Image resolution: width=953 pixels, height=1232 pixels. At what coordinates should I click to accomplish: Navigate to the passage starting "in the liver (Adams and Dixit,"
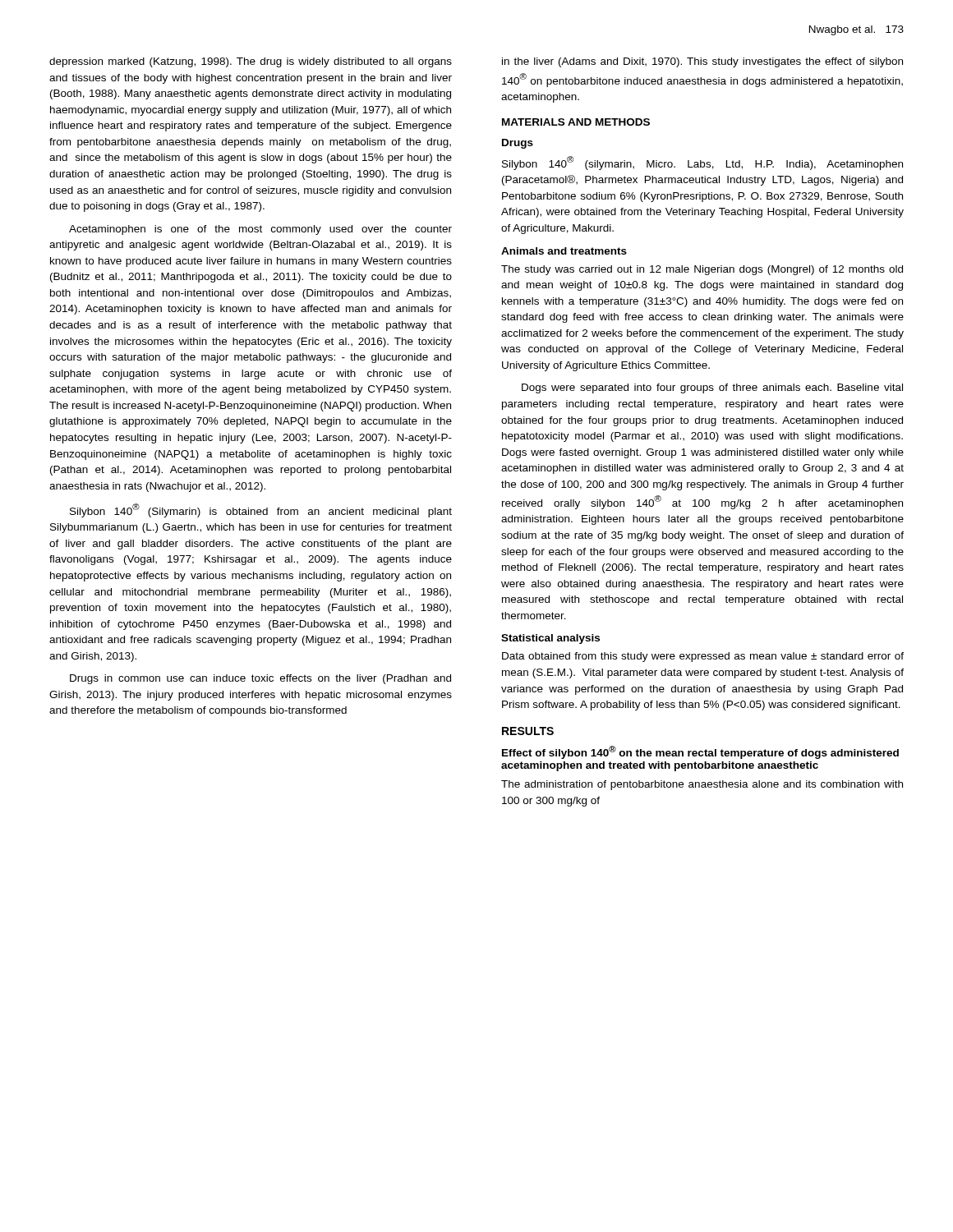point(702,79)
